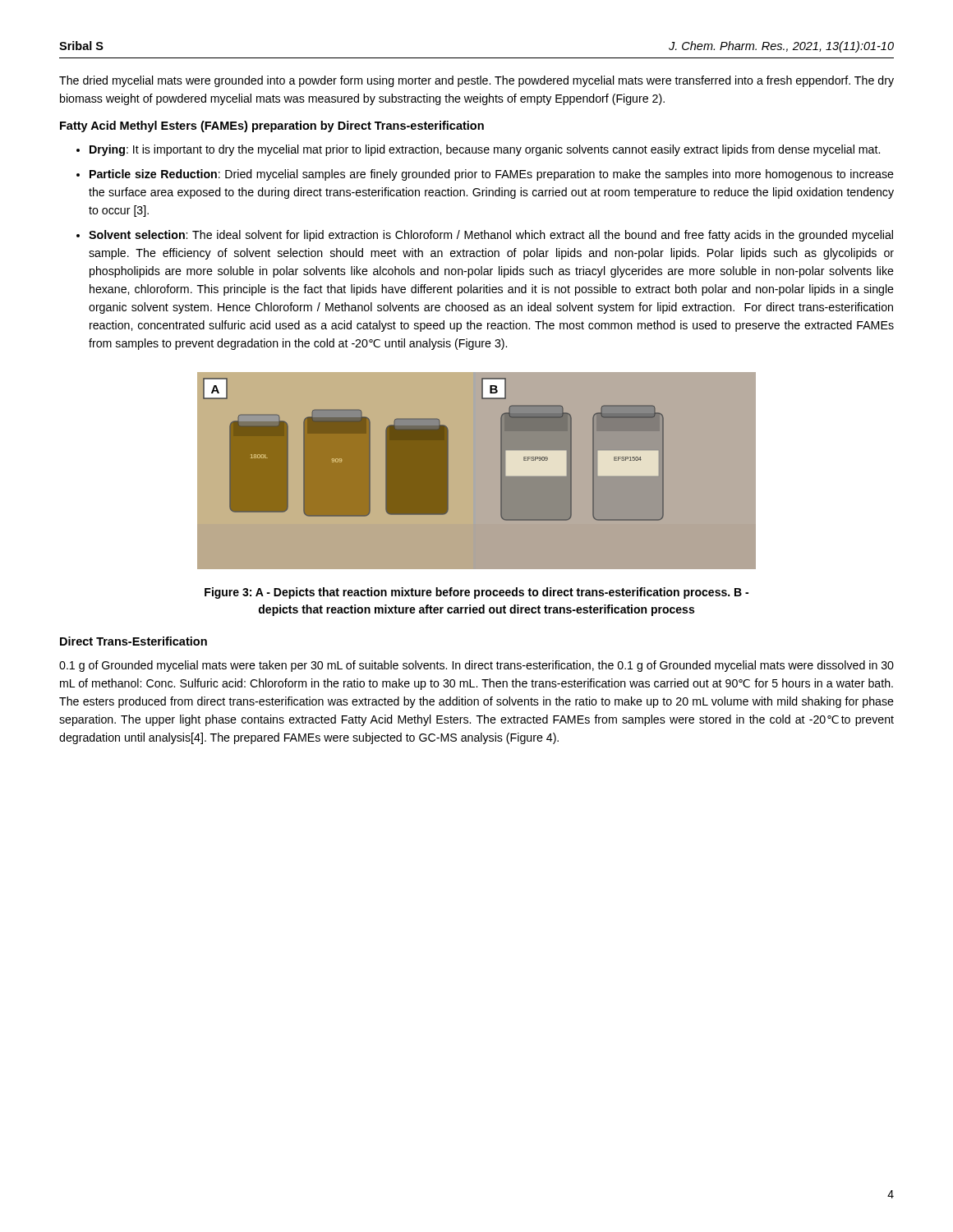Select the element starting "Solvent selection: The ideal solvent for"
Image resolution: width=953 pixels, height=1232 pixels.
pos(491,289)
